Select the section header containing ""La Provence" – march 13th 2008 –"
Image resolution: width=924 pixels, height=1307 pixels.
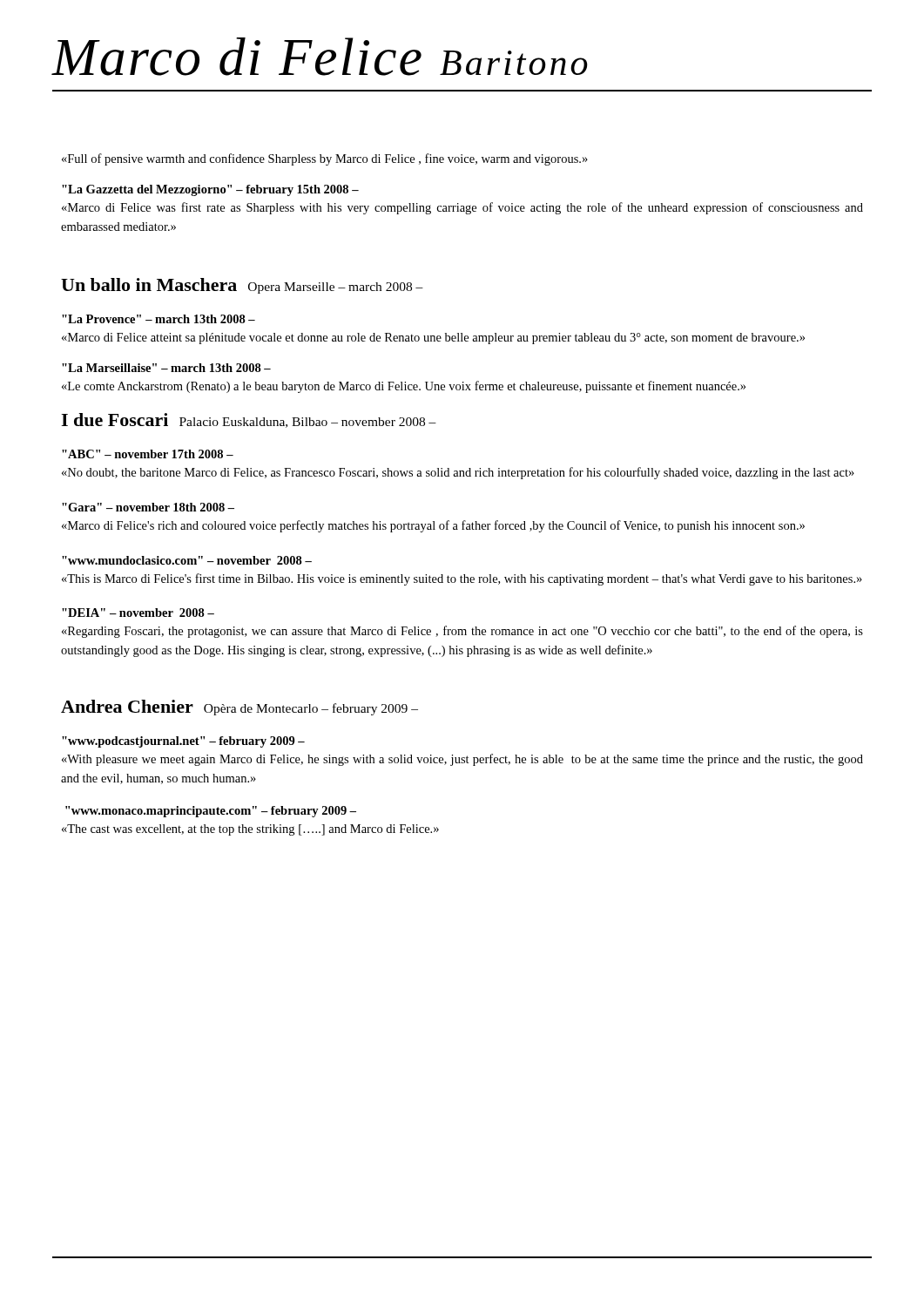pos(158,318)
